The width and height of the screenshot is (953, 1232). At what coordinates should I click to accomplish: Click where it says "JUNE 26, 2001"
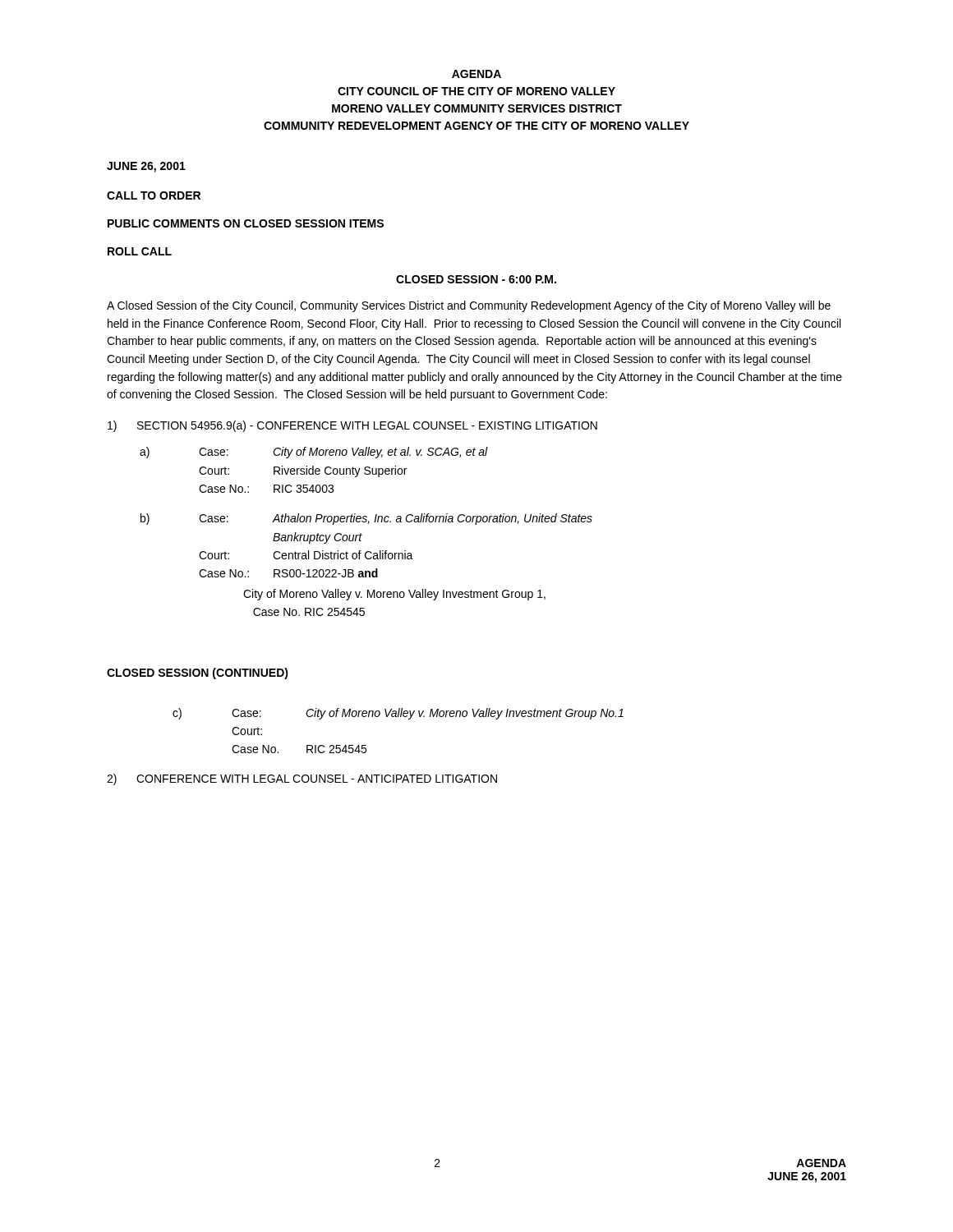click(146, 166)
